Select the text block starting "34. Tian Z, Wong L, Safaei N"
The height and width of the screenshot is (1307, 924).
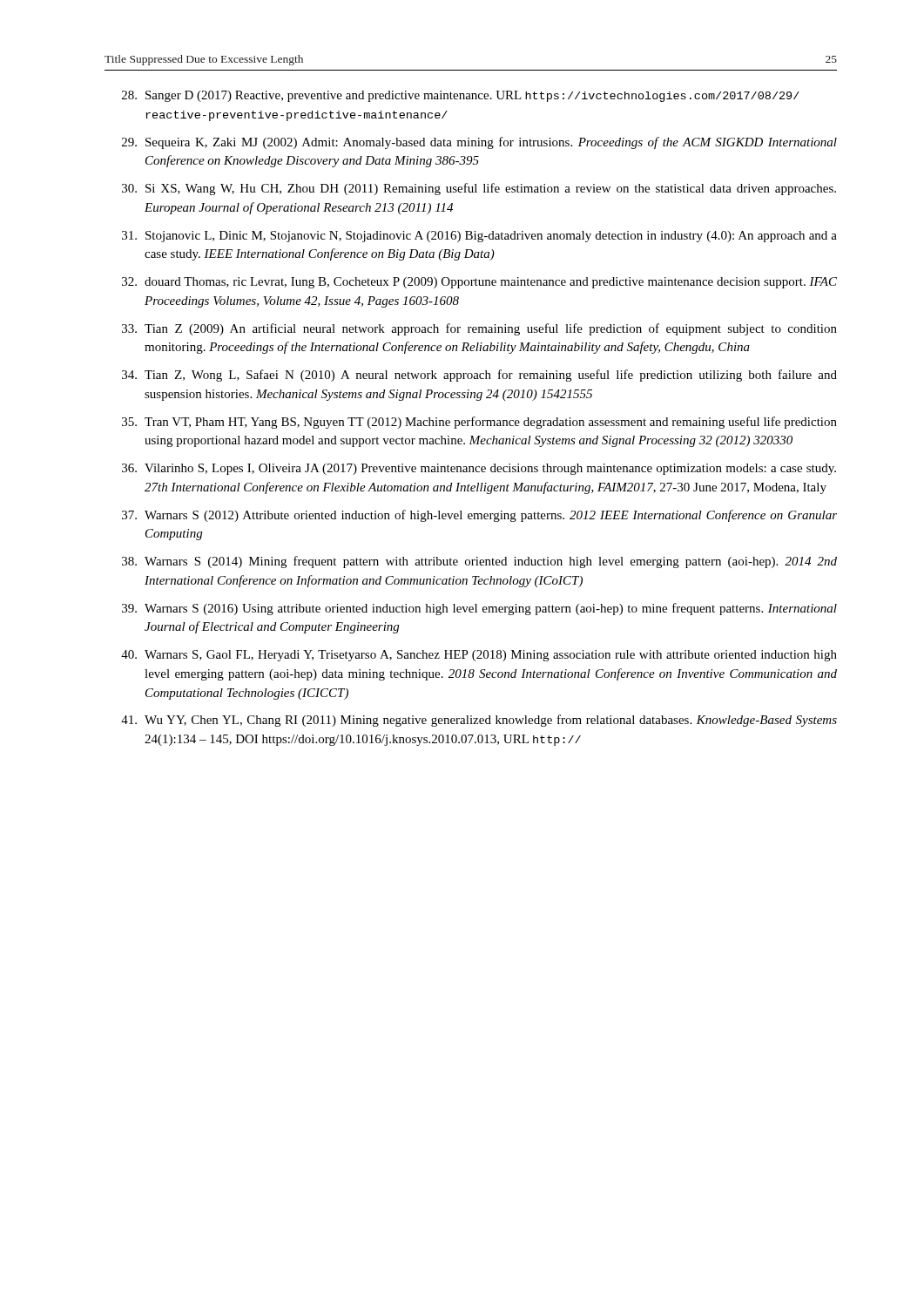click(x=471, y=385)
